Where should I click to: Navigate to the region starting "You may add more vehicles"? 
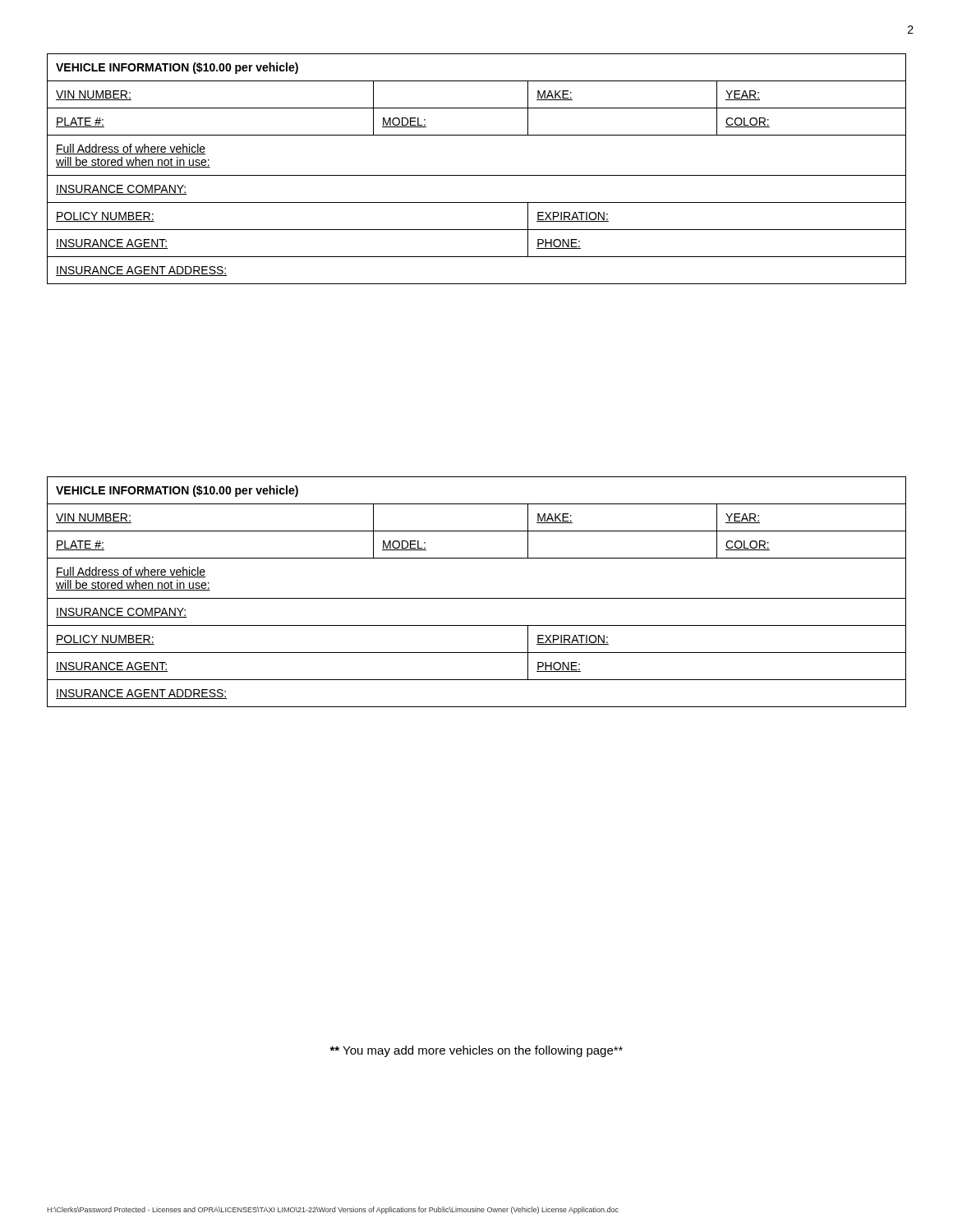(476, 1050)
